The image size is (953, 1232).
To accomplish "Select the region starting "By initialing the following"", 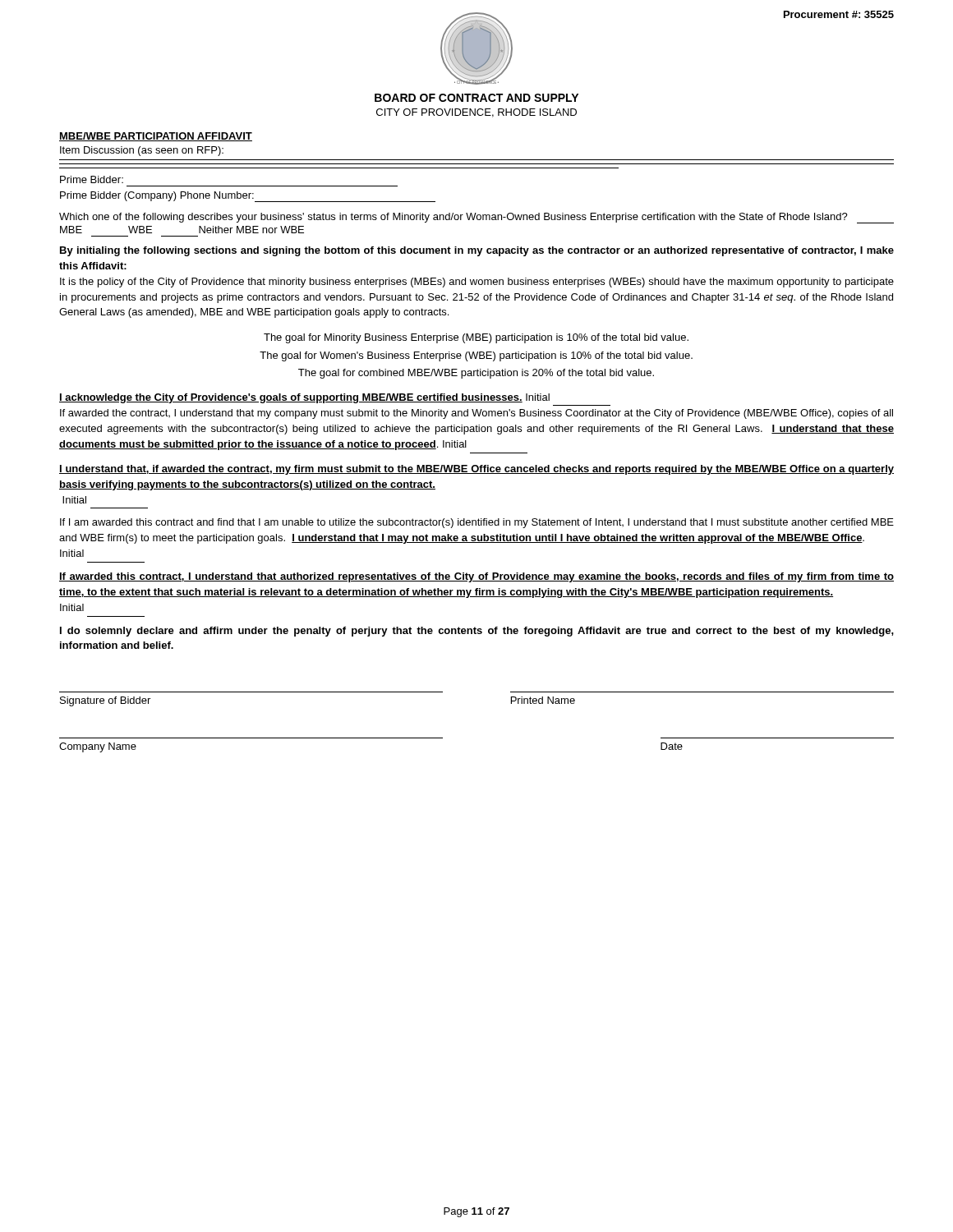I will click(476, 281).
